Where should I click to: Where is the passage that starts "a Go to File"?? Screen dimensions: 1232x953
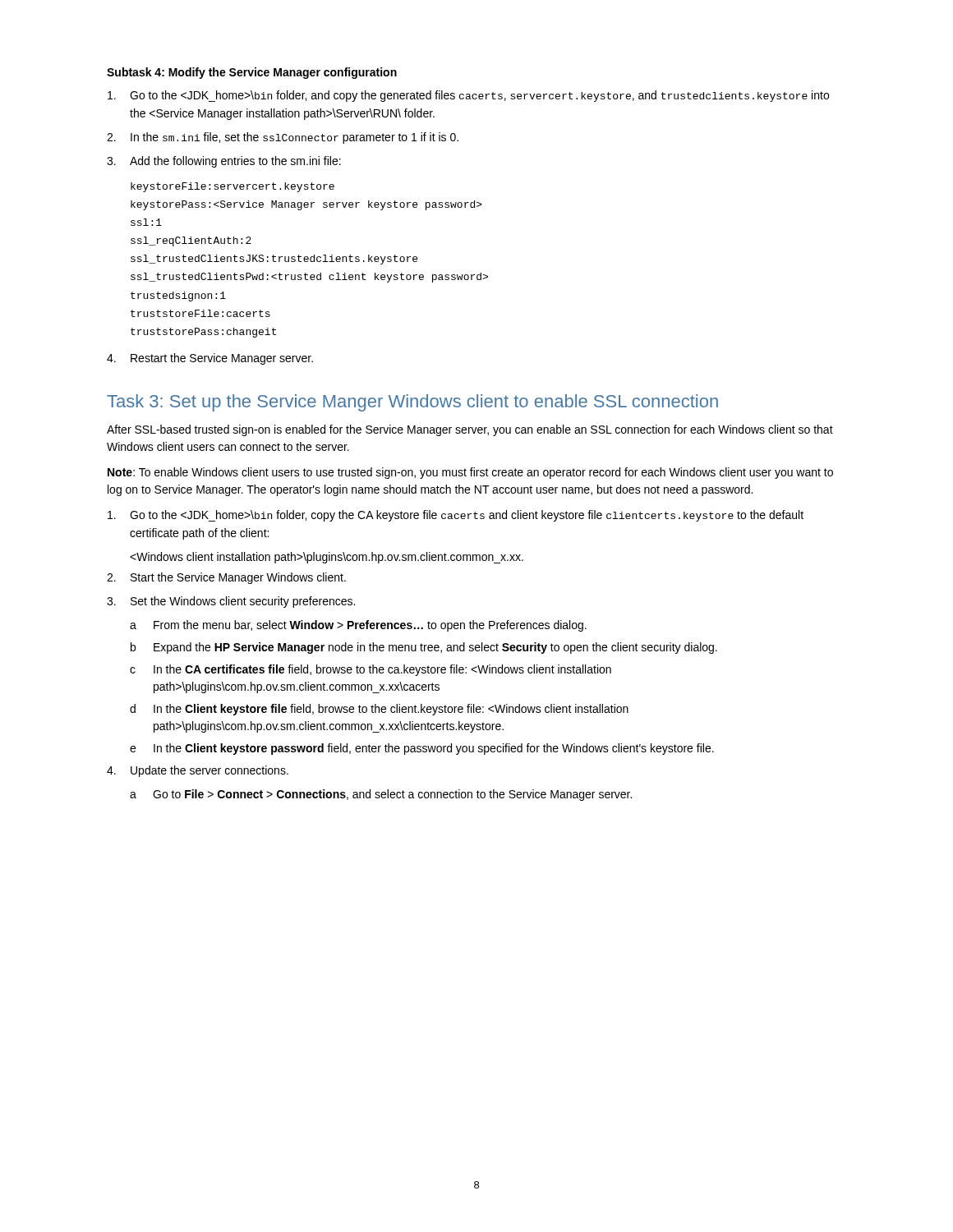coord(488,795)
